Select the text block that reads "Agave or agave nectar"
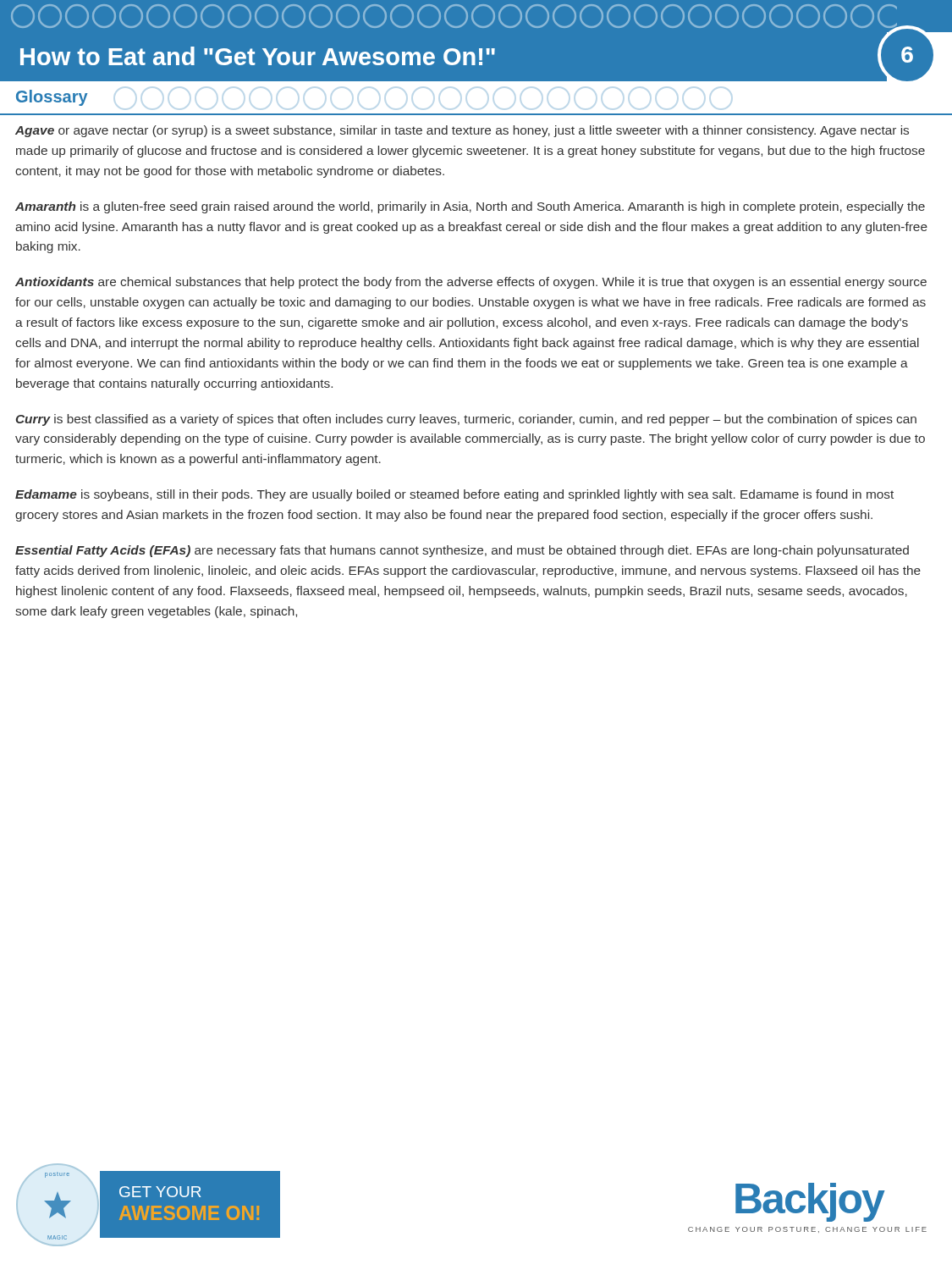The width and height of the screenshot is (952, 1270). click(x=476, y=151)
